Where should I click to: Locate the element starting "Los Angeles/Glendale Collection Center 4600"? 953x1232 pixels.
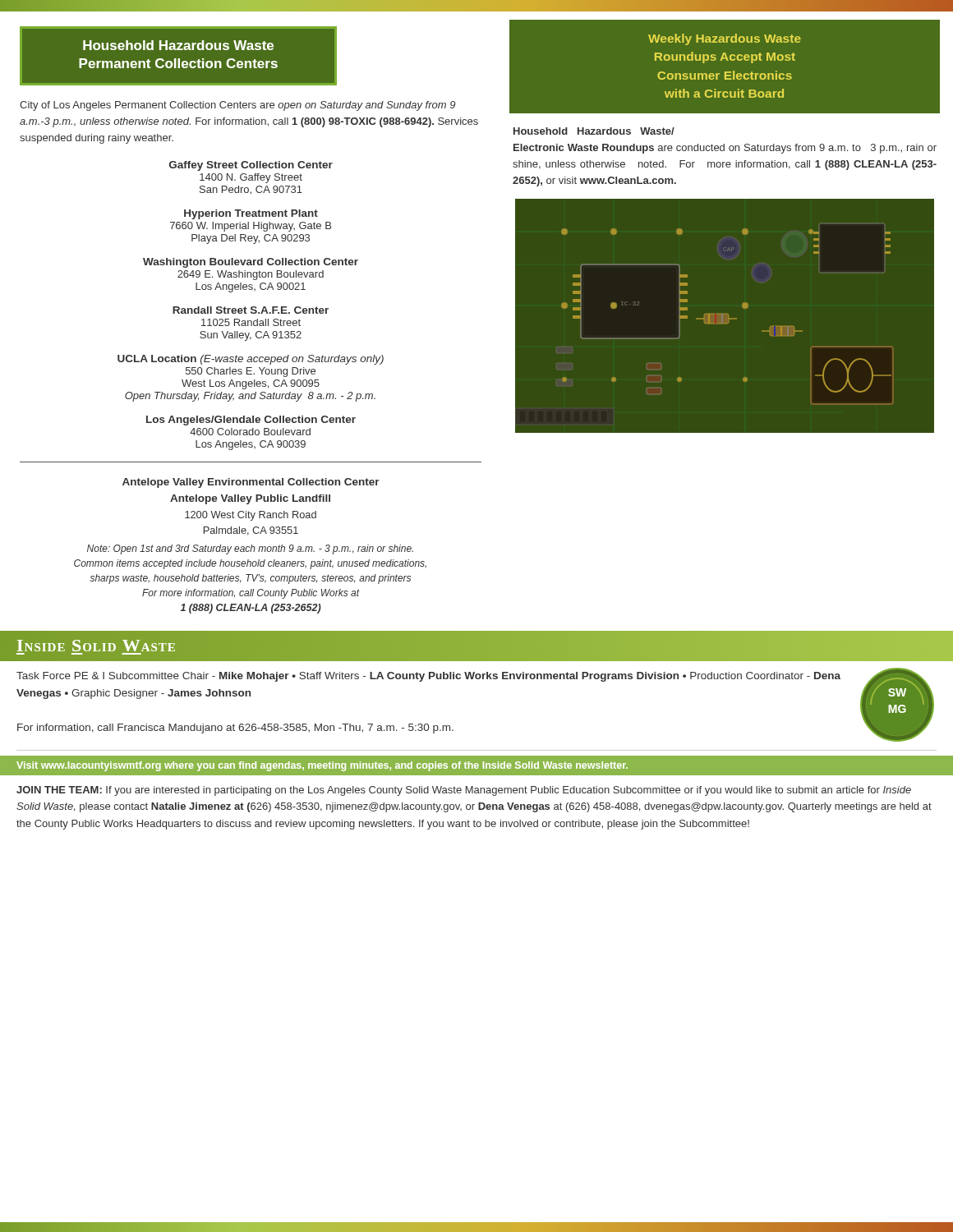(x=251, y=431)
